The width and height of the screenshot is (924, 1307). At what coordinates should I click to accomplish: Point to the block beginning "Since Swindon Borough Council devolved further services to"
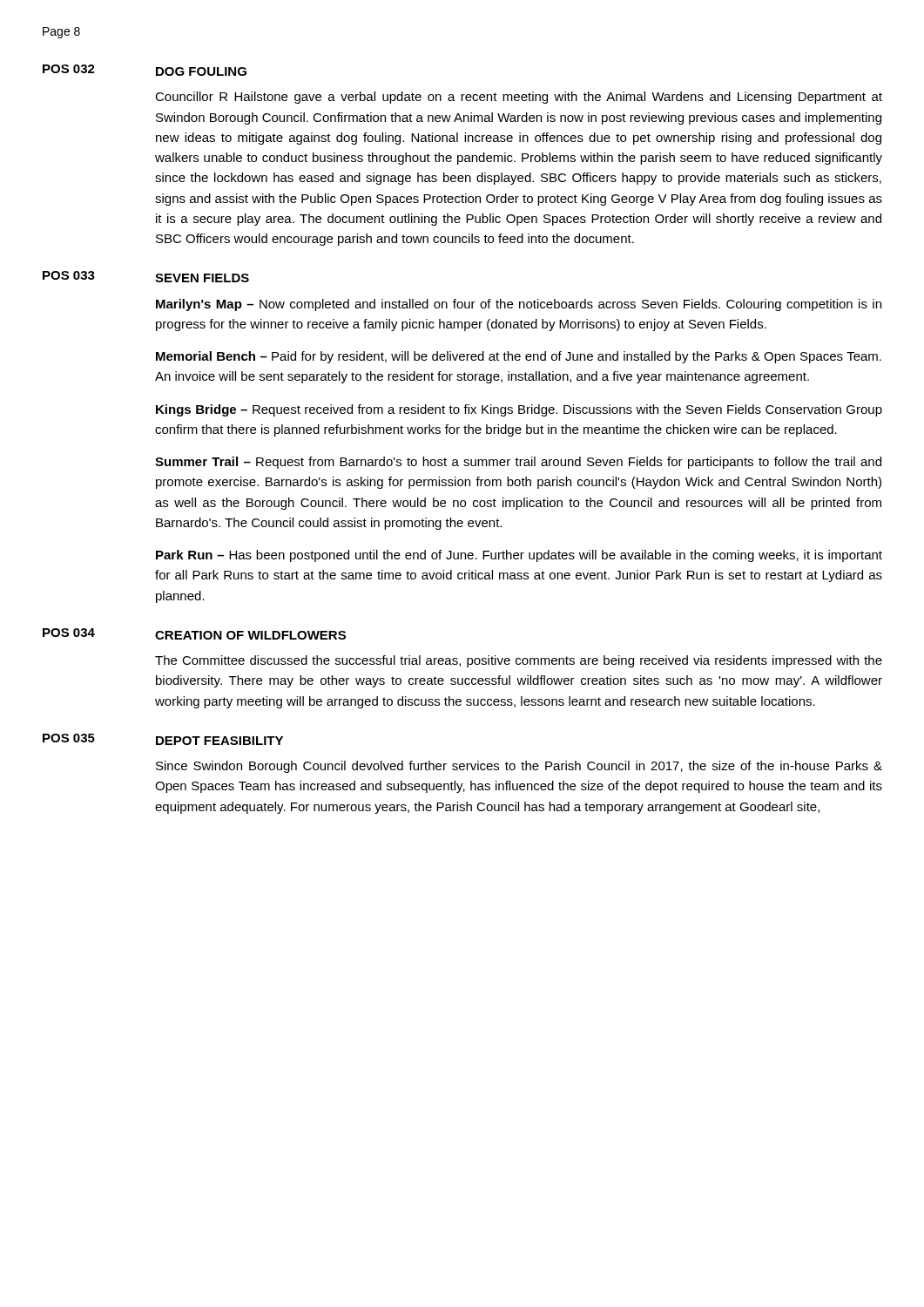(462, 786)
